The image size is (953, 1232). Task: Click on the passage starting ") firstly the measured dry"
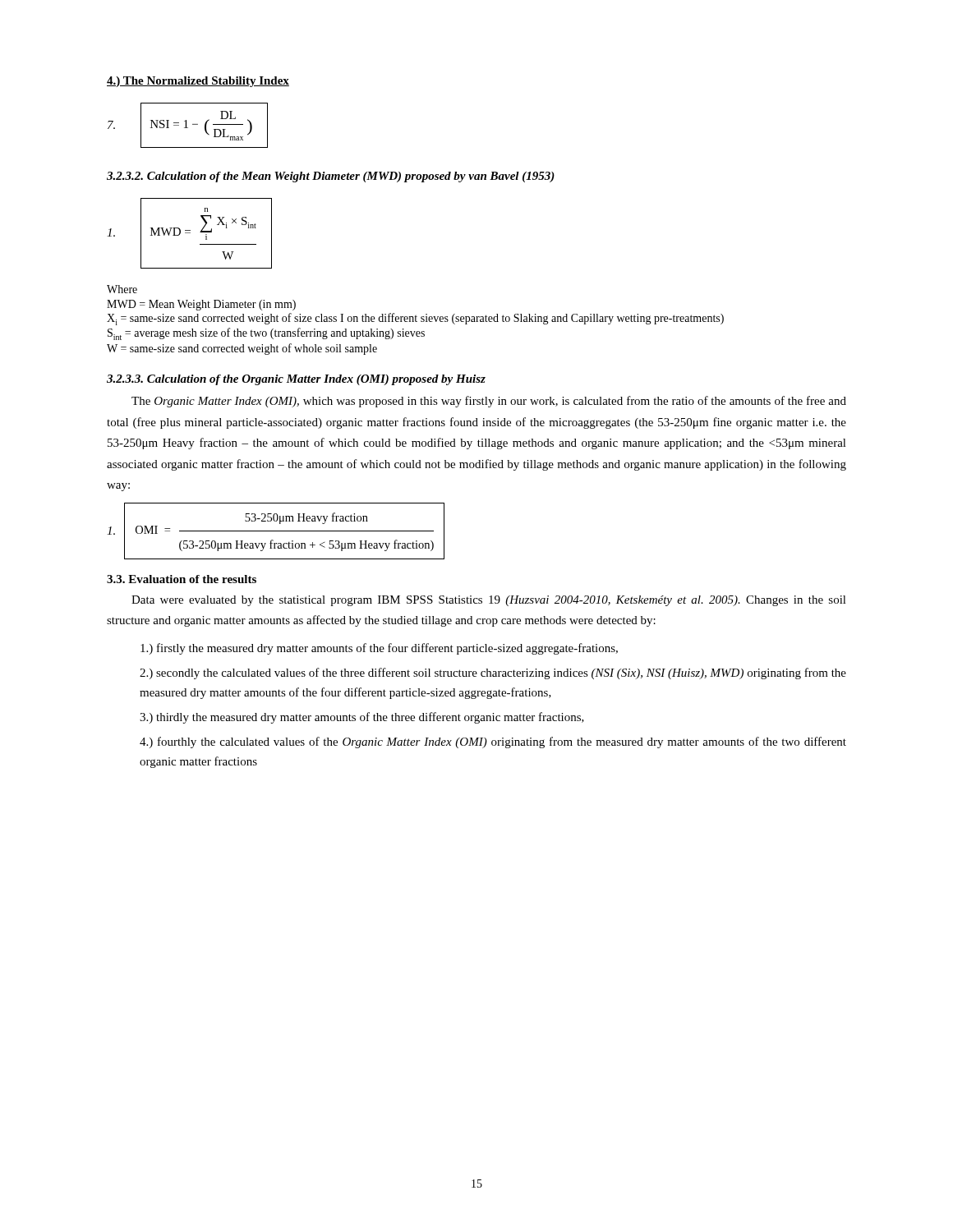tap(493, 648)
